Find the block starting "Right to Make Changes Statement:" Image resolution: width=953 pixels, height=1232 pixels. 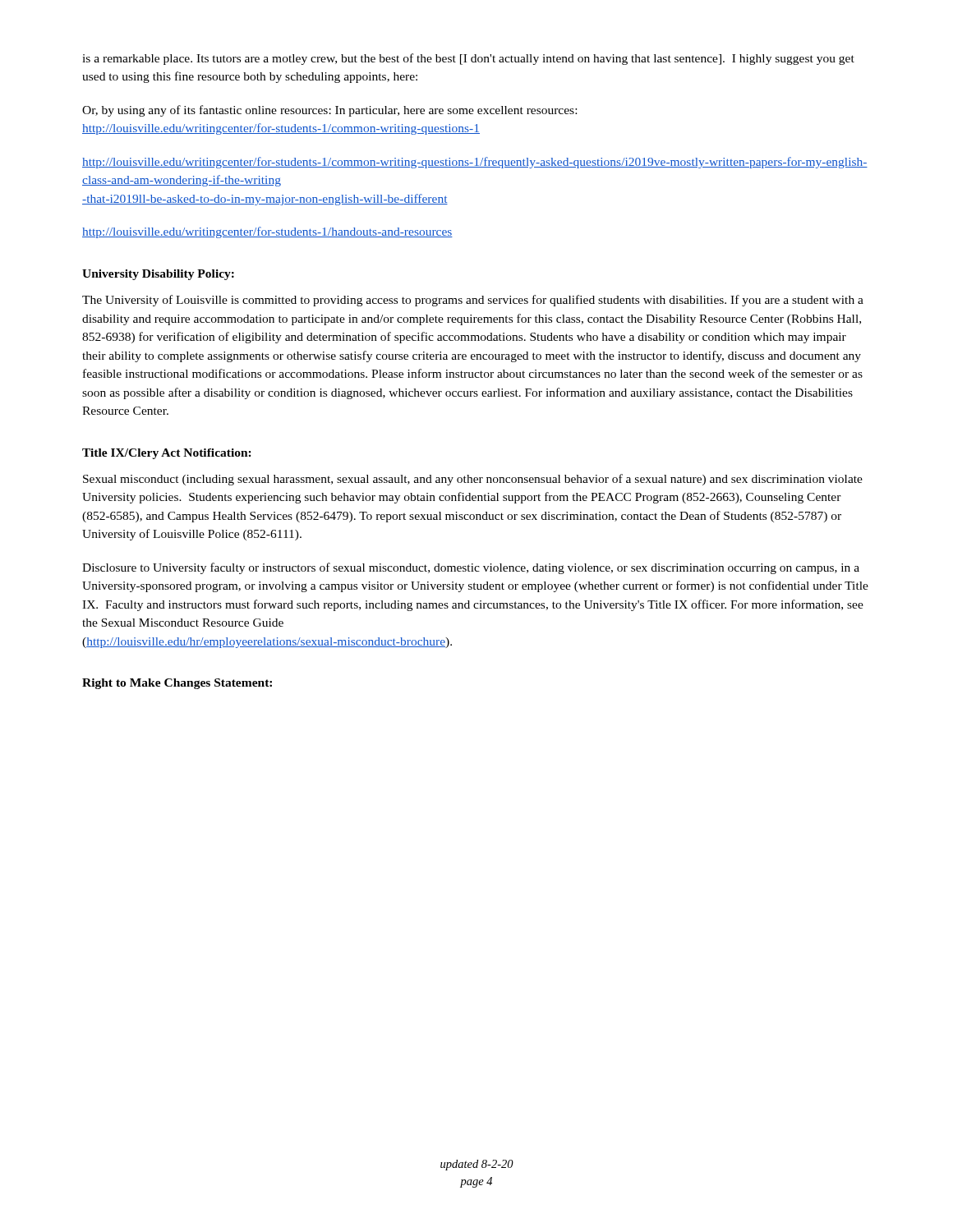[178, 682]
